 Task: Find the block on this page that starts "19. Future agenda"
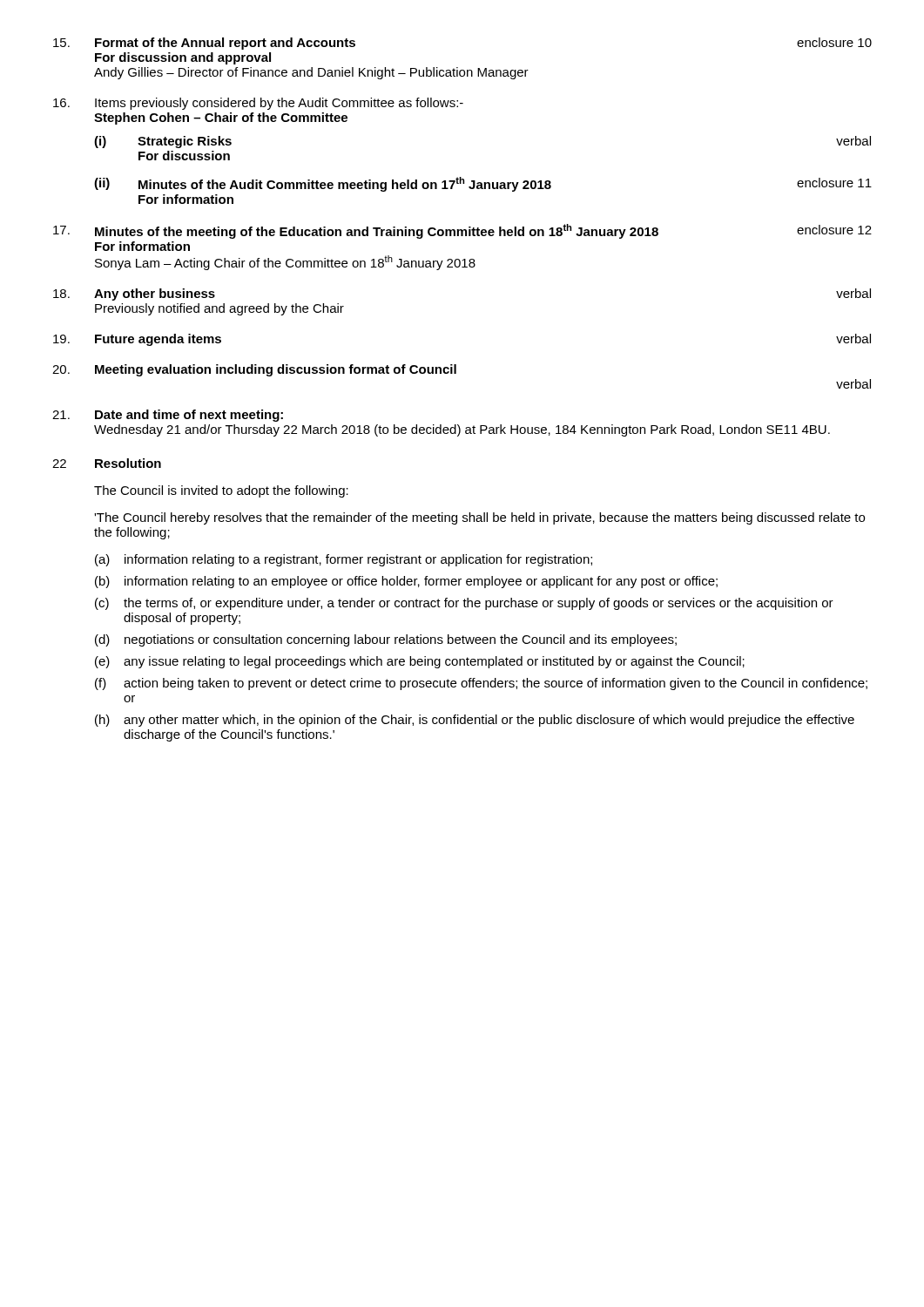point(157,339)
